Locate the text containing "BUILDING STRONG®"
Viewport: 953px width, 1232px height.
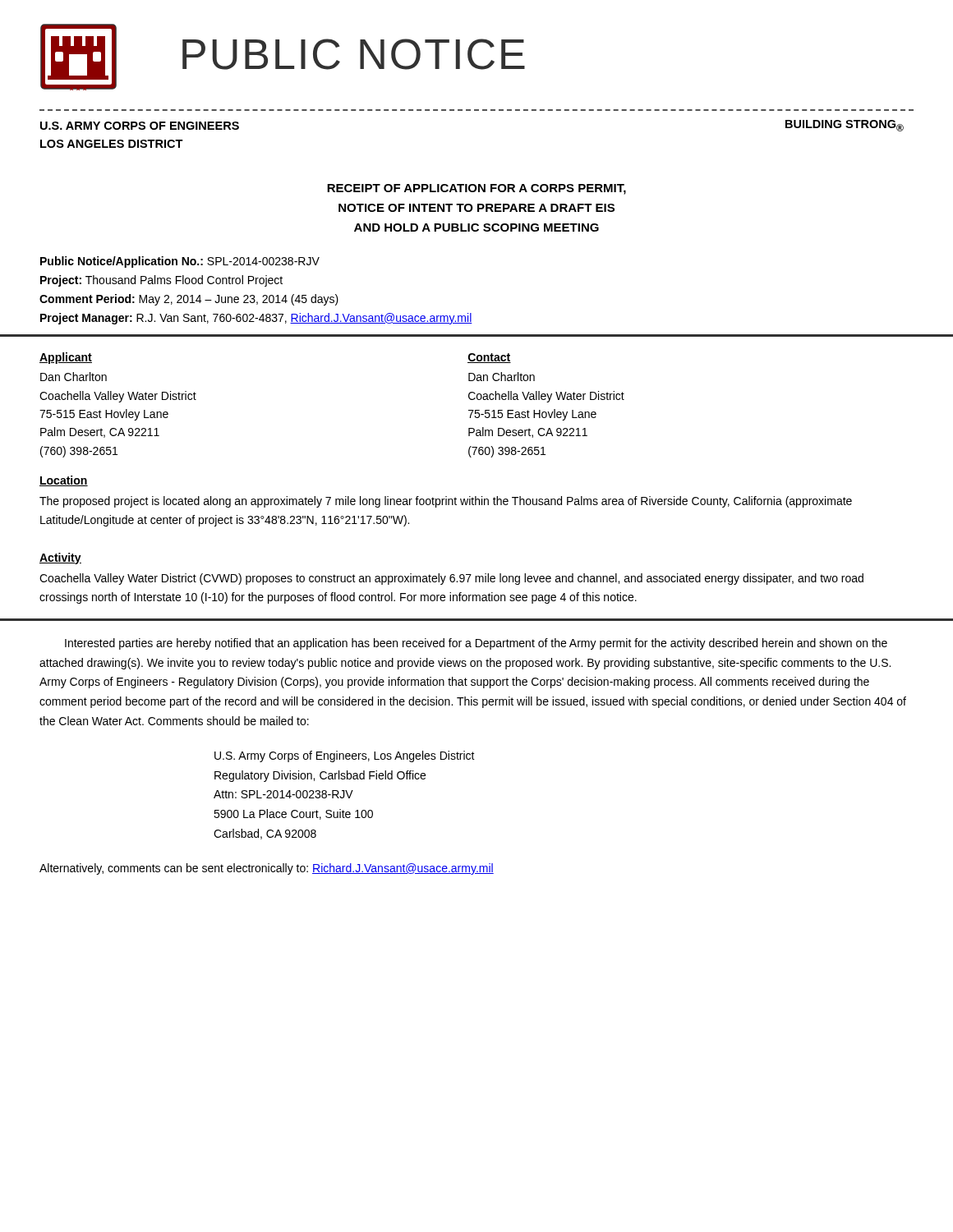[x=844, y=126]
